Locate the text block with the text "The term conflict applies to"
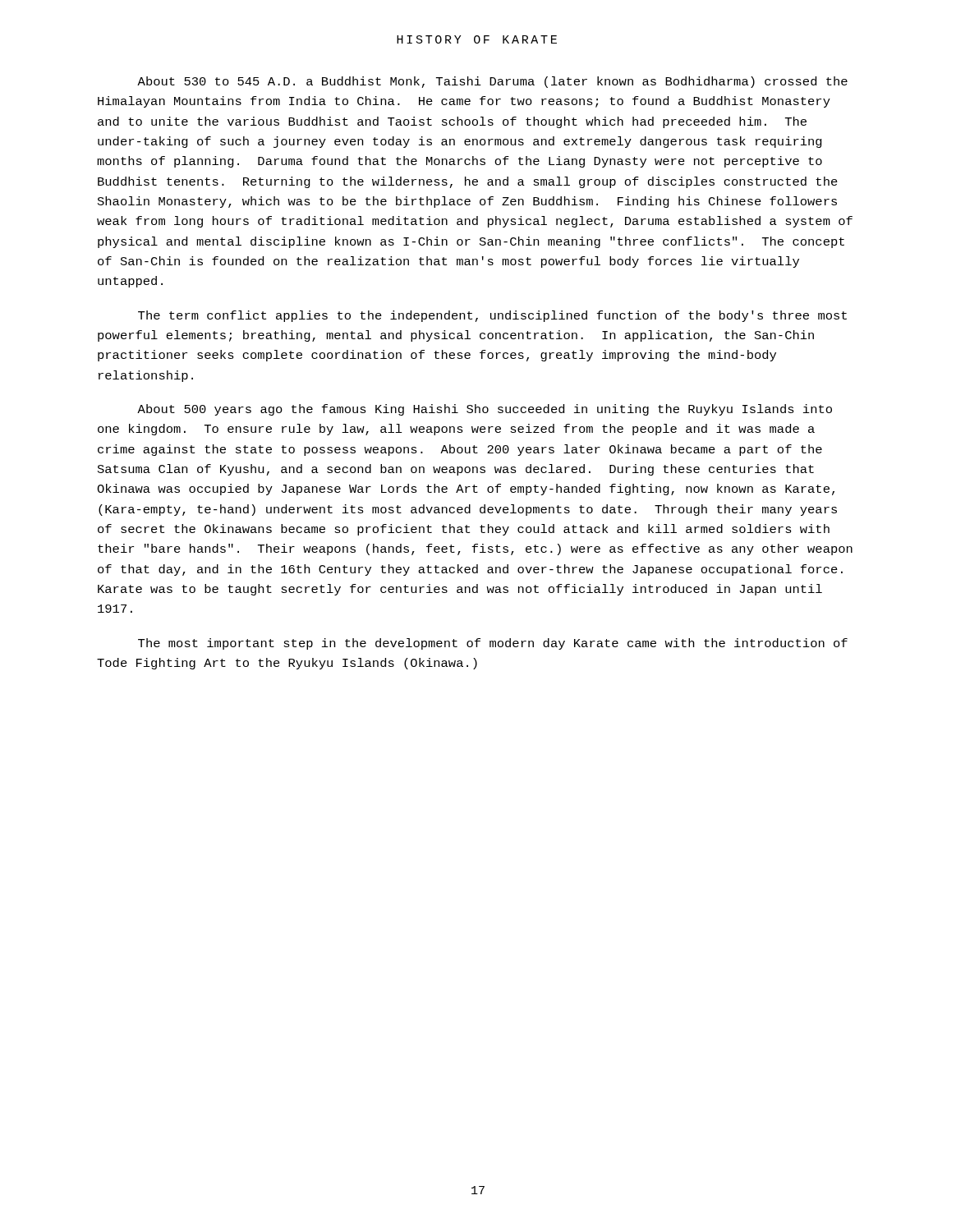 pos(473,346)
